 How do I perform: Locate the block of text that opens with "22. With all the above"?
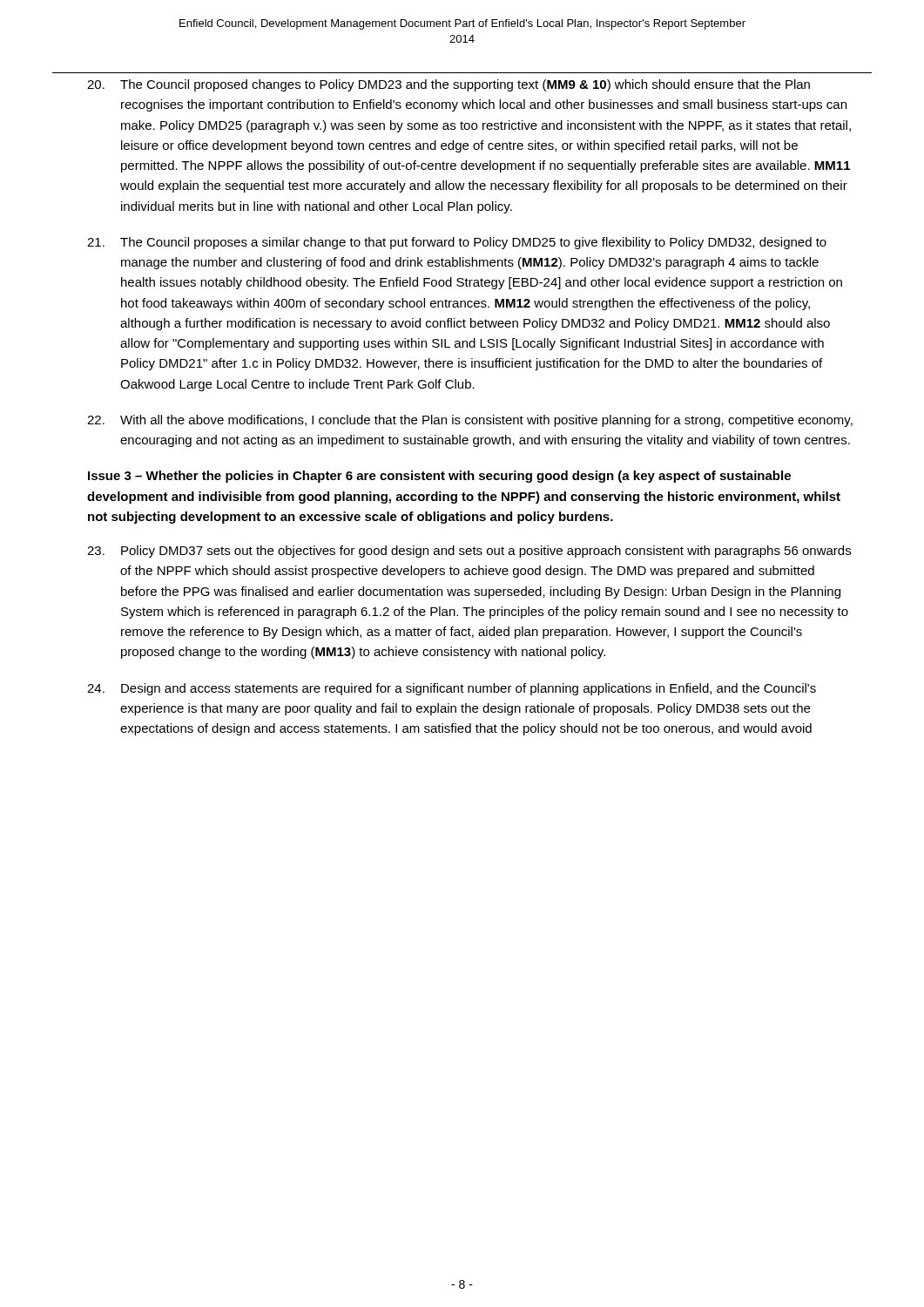pos(471,430)
